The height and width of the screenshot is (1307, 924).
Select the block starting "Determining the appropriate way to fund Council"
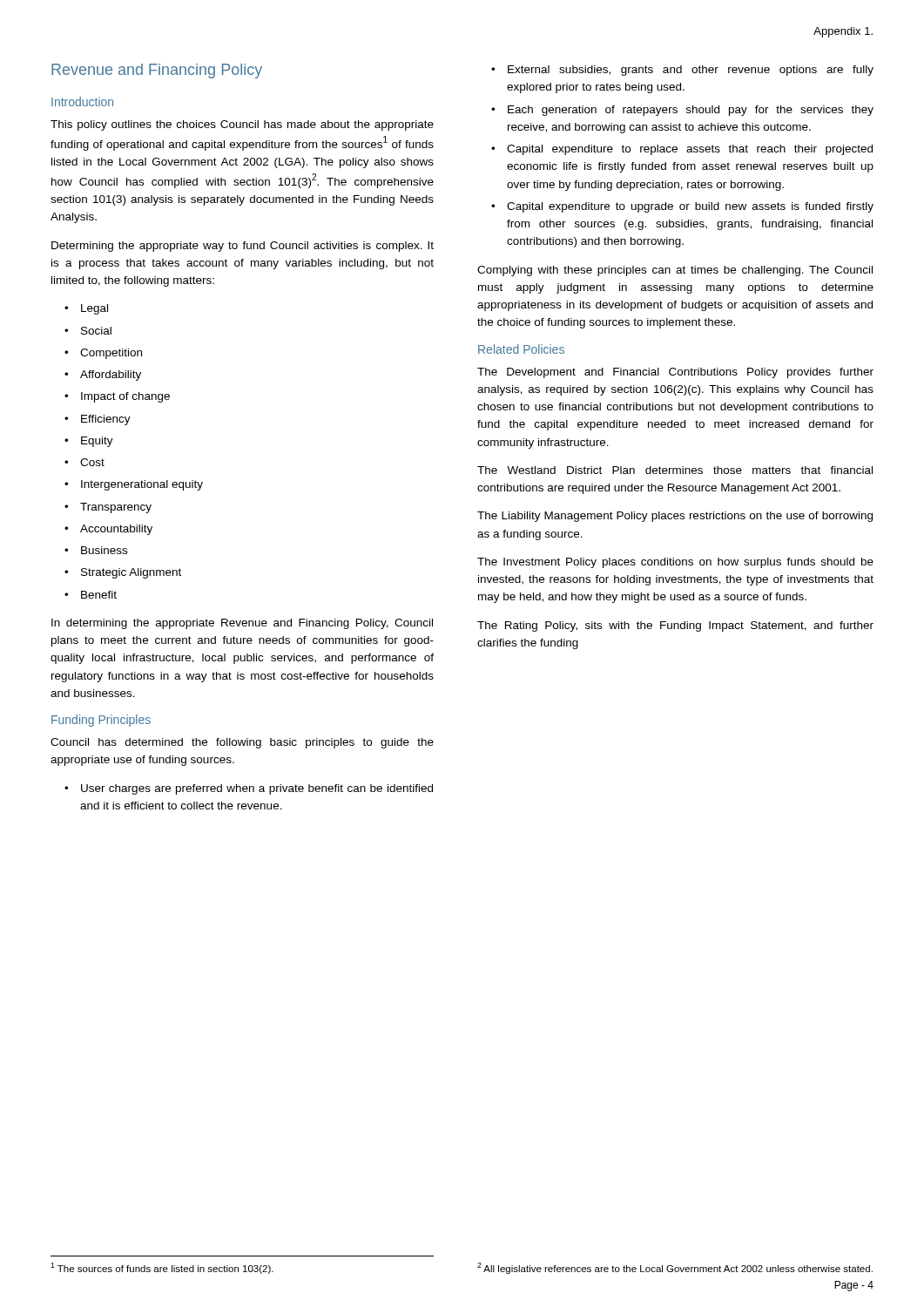pos(242,262)
